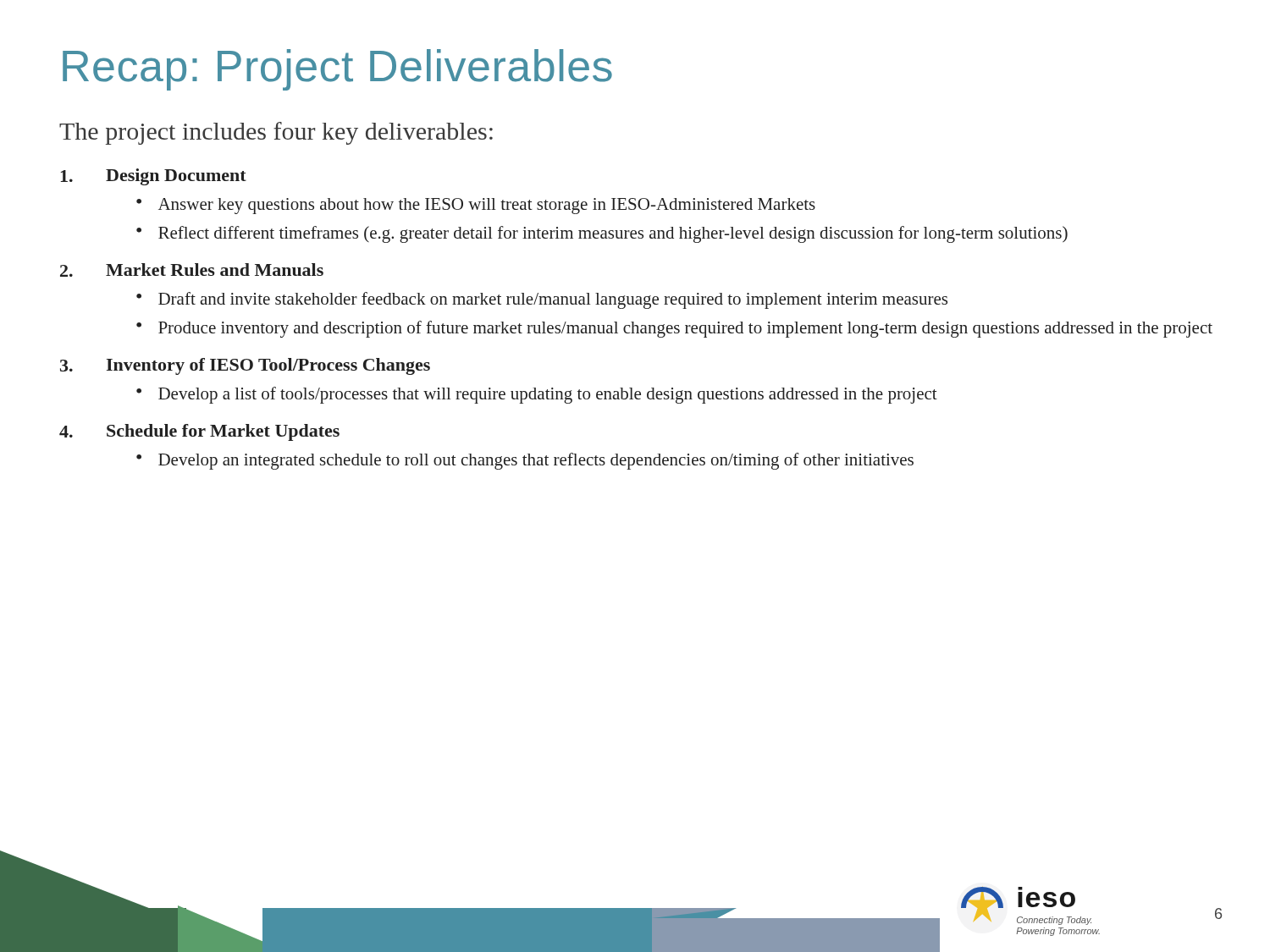Select the text block starting "The project includes four"
The height and width of the screenshot is (952, 1270).
pos(276,133)
